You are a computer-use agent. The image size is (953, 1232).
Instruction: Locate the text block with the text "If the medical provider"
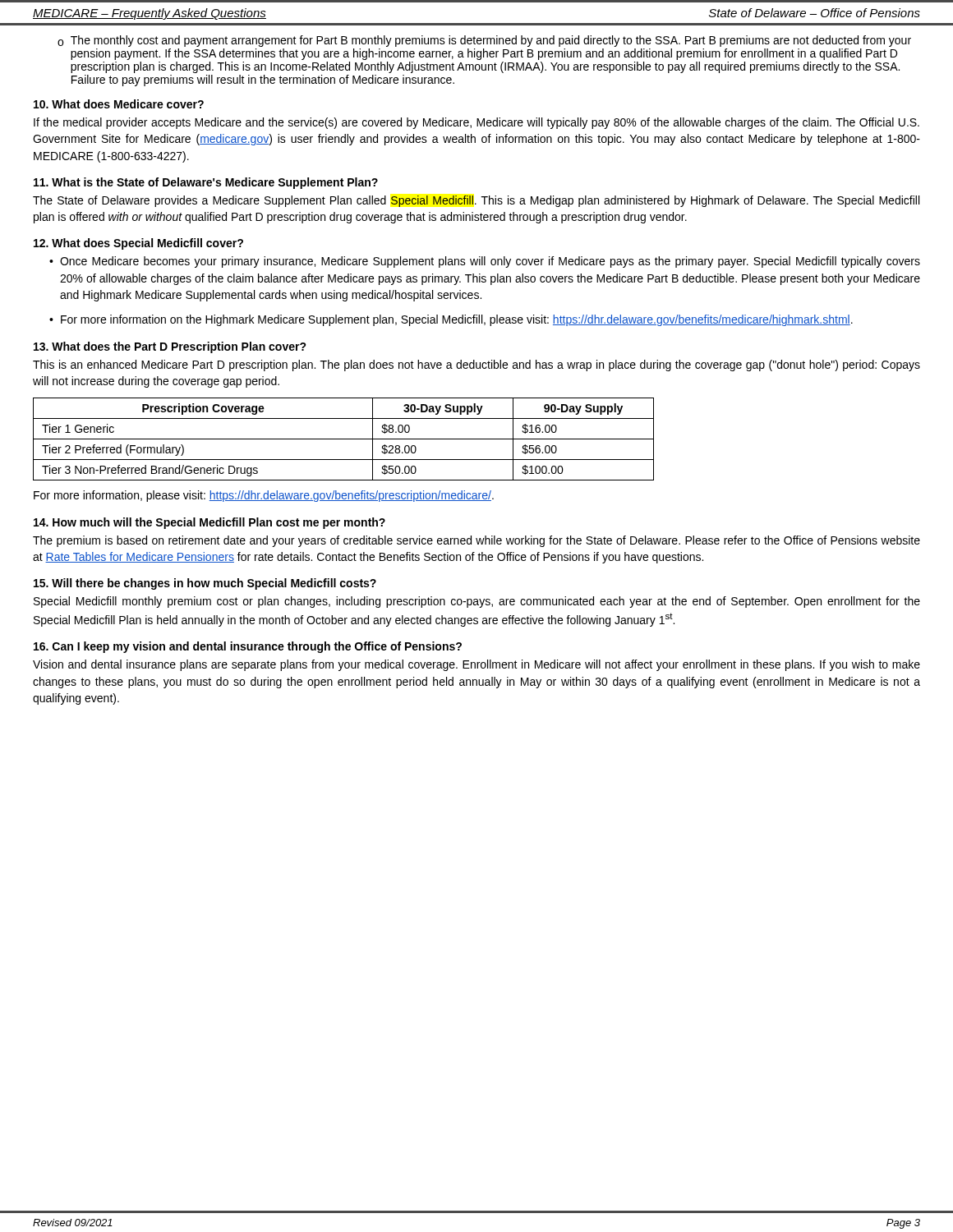[476, 139]
